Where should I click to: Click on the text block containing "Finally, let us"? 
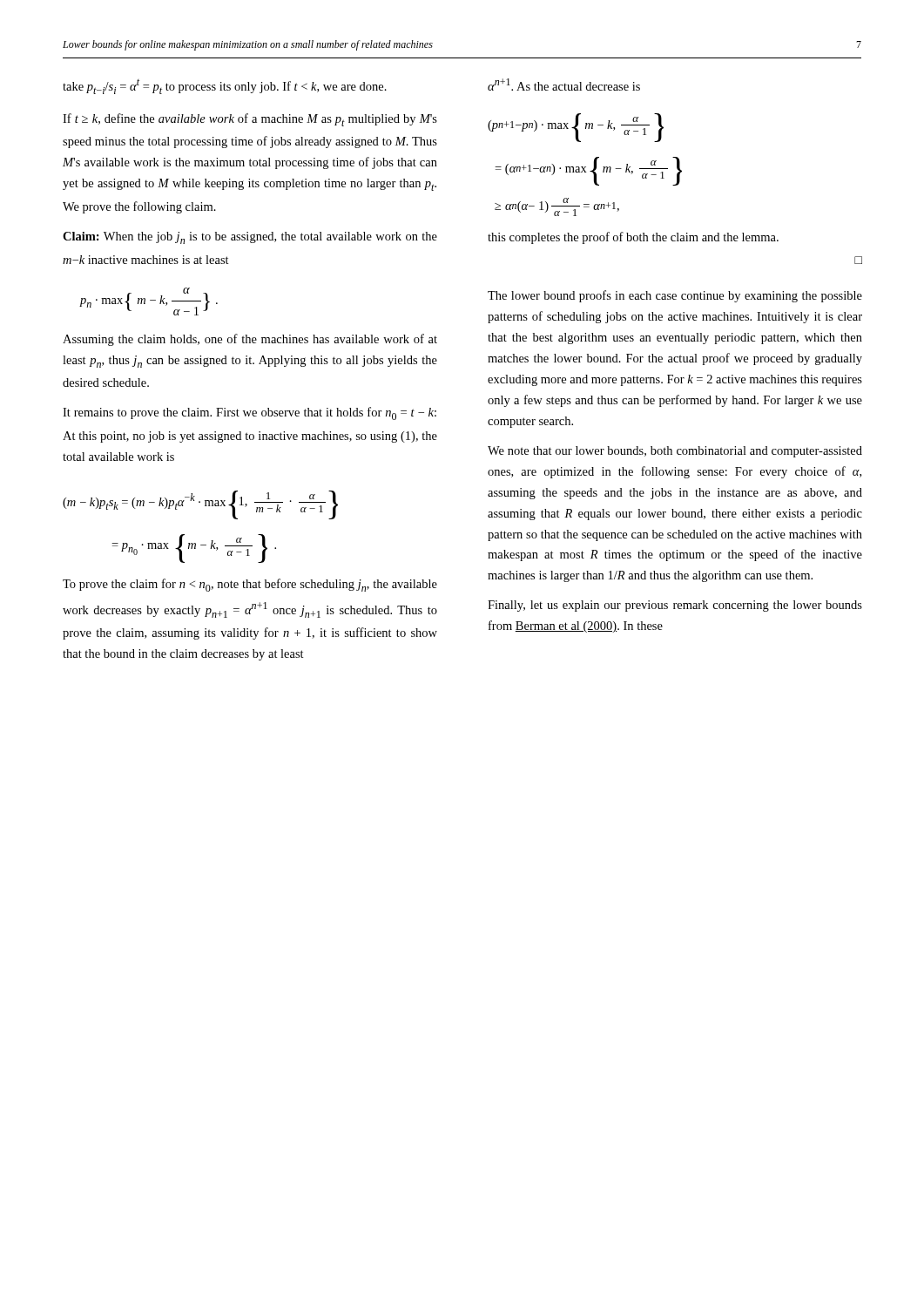pyautogui.click(x=675, y=616)
